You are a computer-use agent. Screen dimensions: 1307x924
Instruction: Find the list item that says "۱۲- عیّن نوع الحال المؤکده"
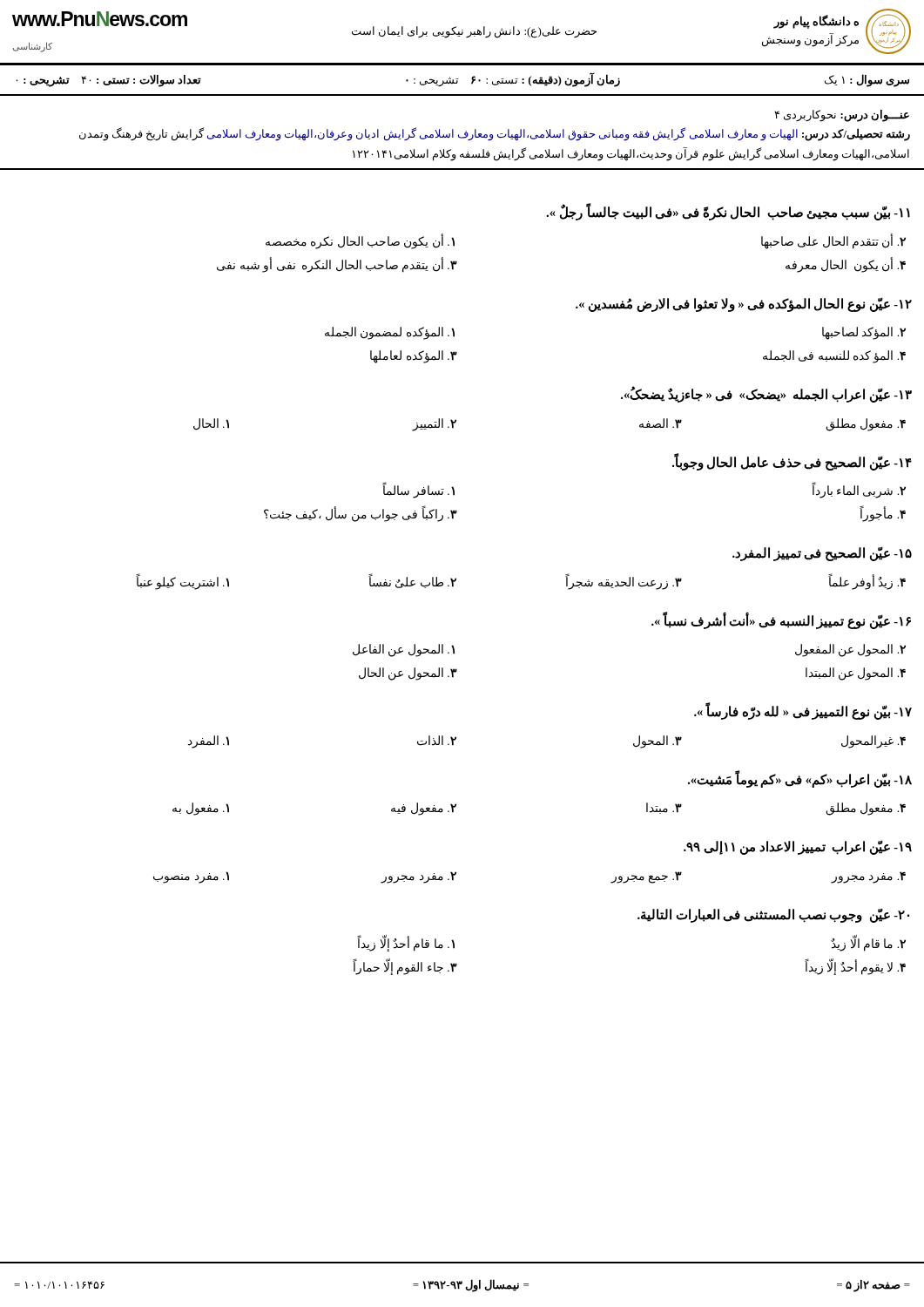(462, 331)
